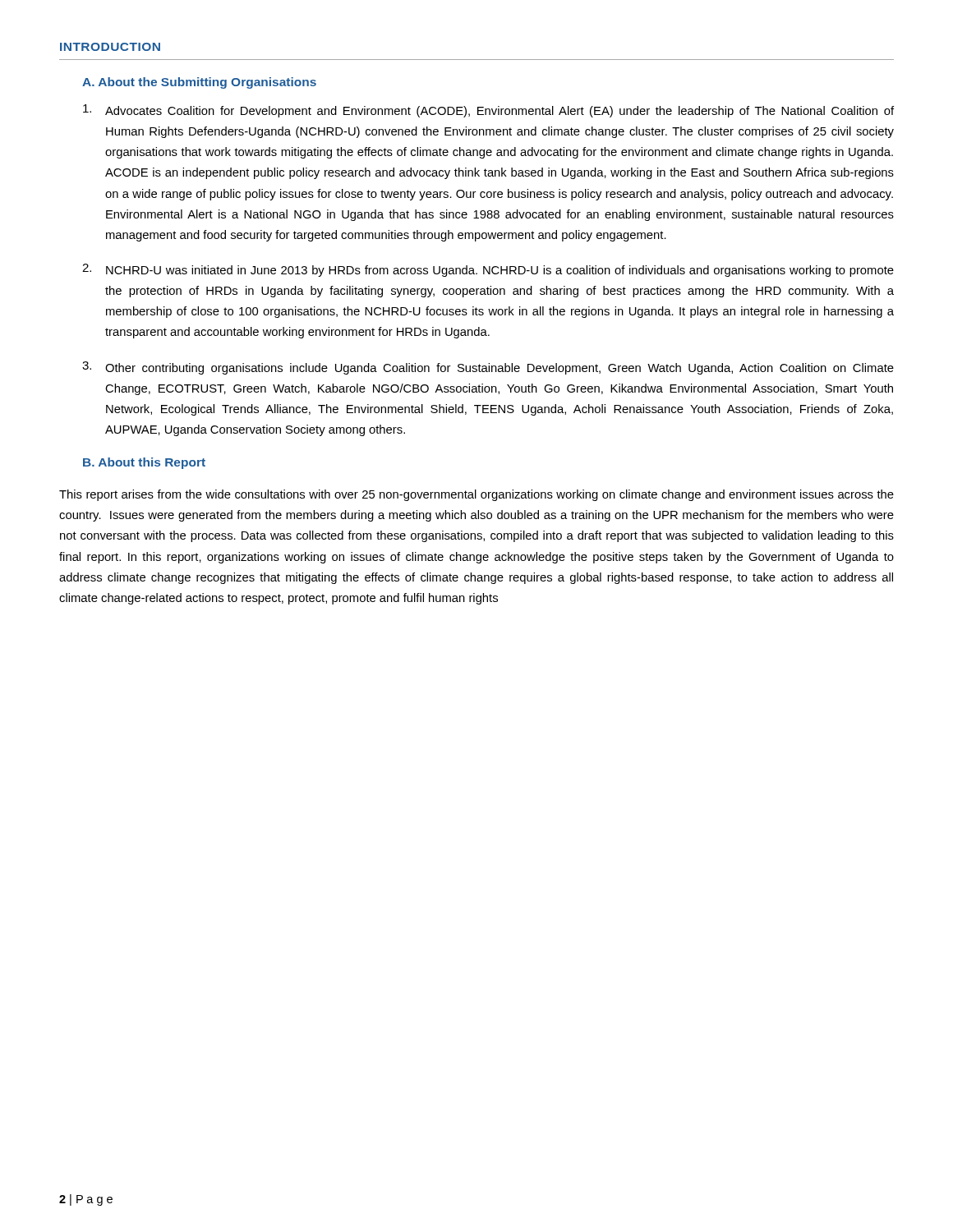
Task: Navigate to the element starting "A. About the Submitting Organisations"
Action: (199, 82)
